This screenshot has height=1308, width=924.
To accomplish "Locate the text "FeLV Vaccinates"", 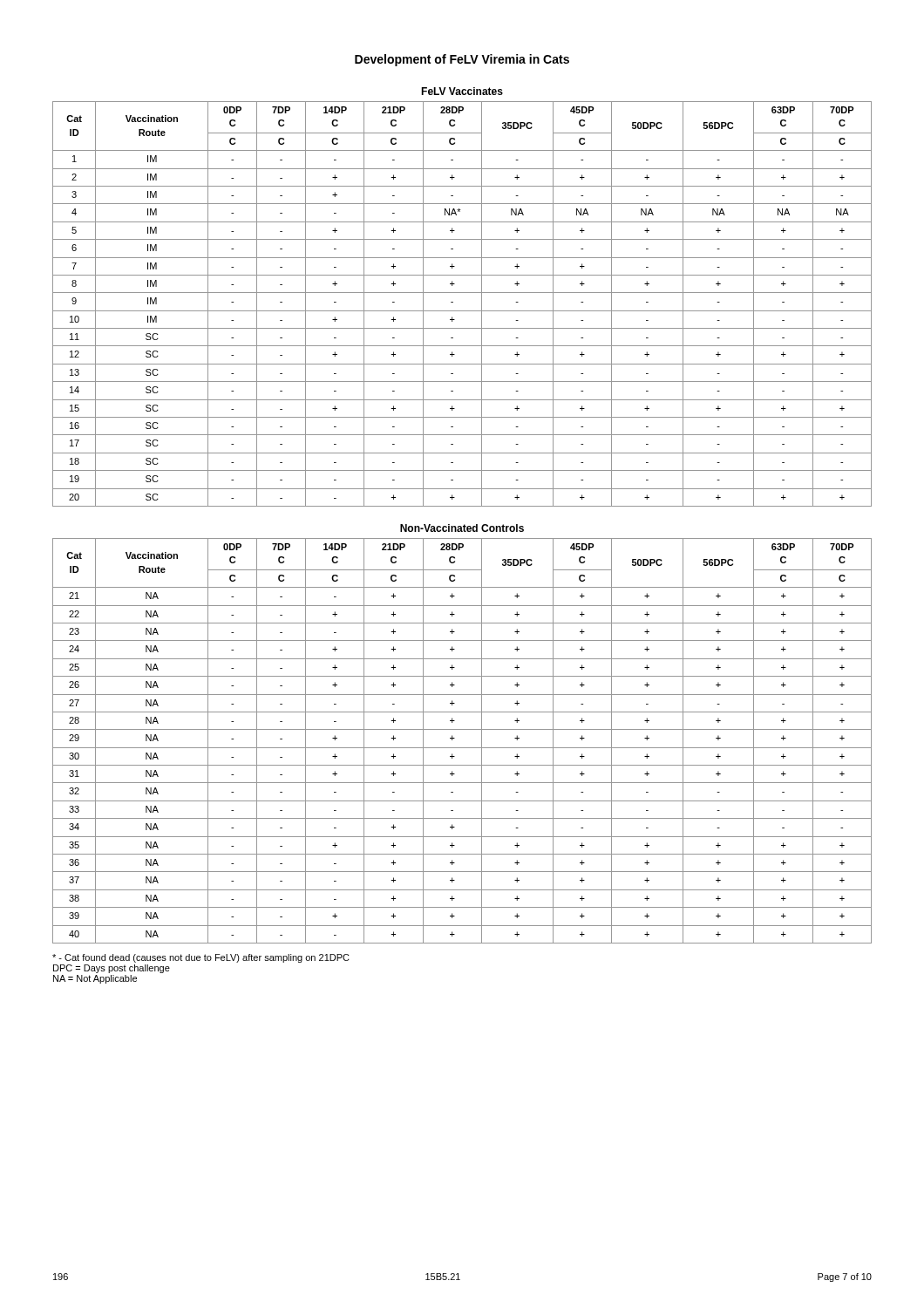I will pyautogui.click(x=462, y=92).
